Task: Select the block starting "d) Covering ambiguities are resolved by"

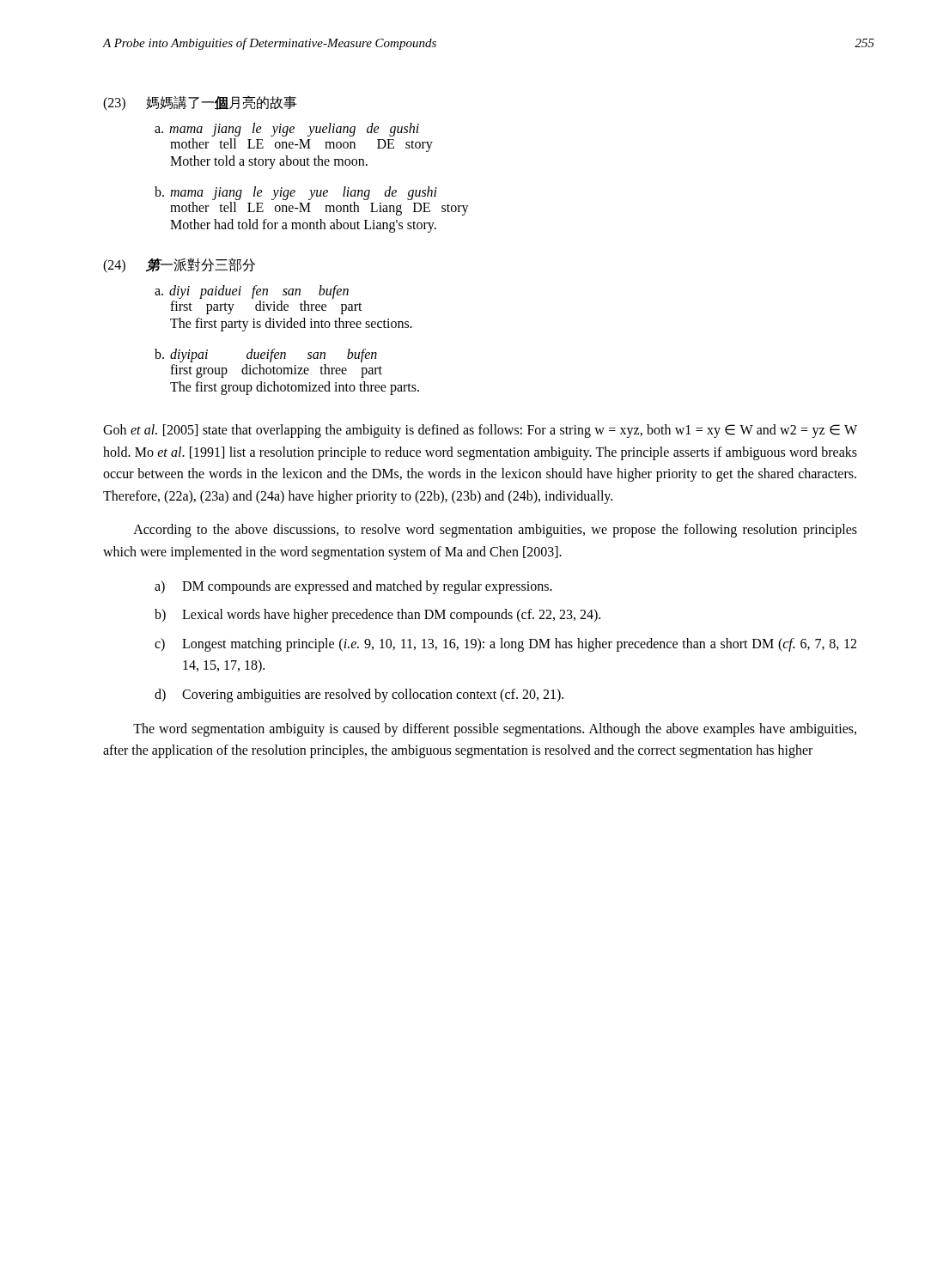Action: [506, 694]
